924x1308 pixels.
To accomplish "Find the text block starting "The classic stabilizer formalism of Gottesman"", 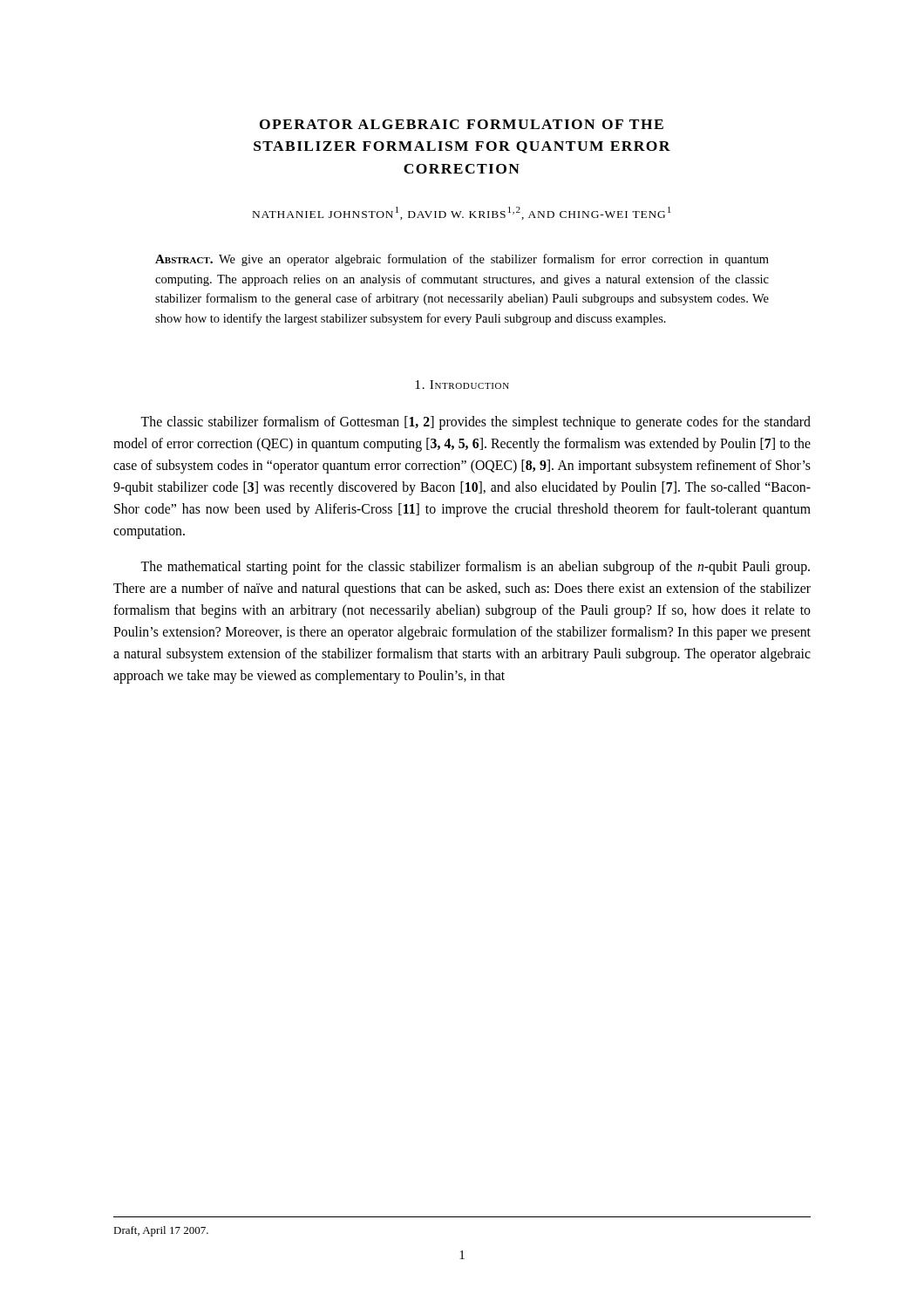I will 462,476.
